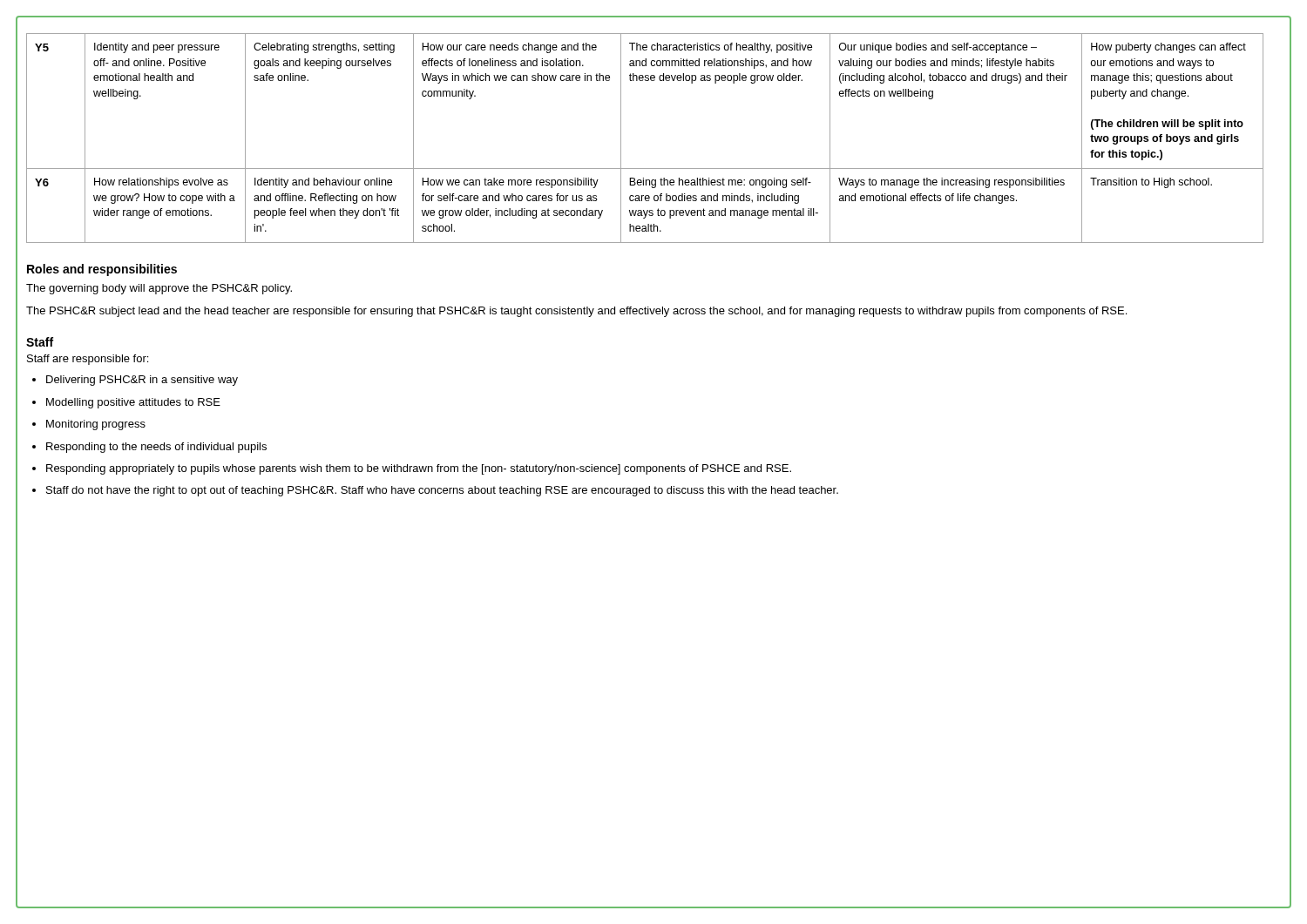The image size is (1307, 924).
Task: Select the list item containing "Responding appropriately to pupils"
Action: tap(649, 468)
